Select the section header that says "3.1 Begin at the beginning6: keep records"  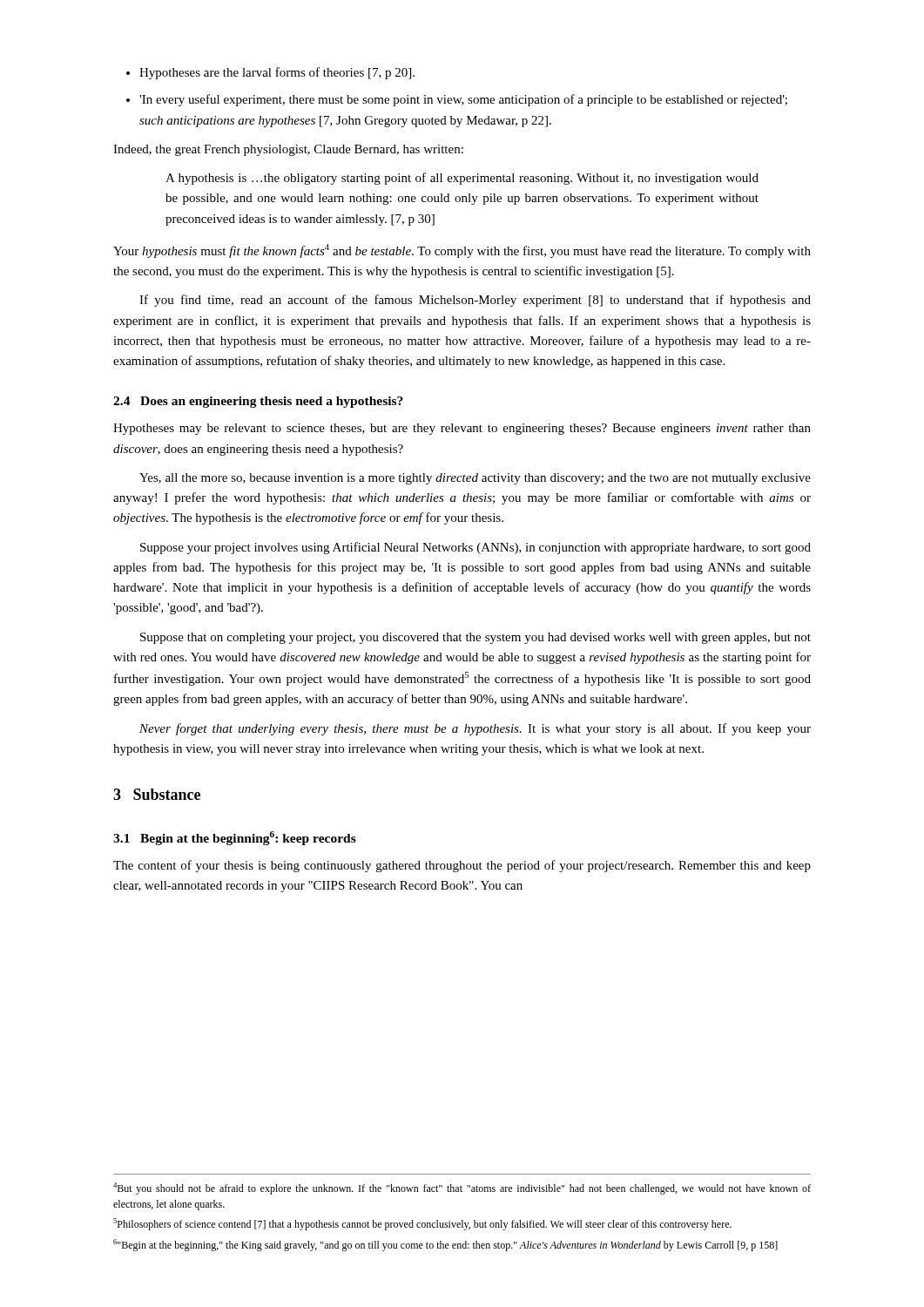(235, 838)
